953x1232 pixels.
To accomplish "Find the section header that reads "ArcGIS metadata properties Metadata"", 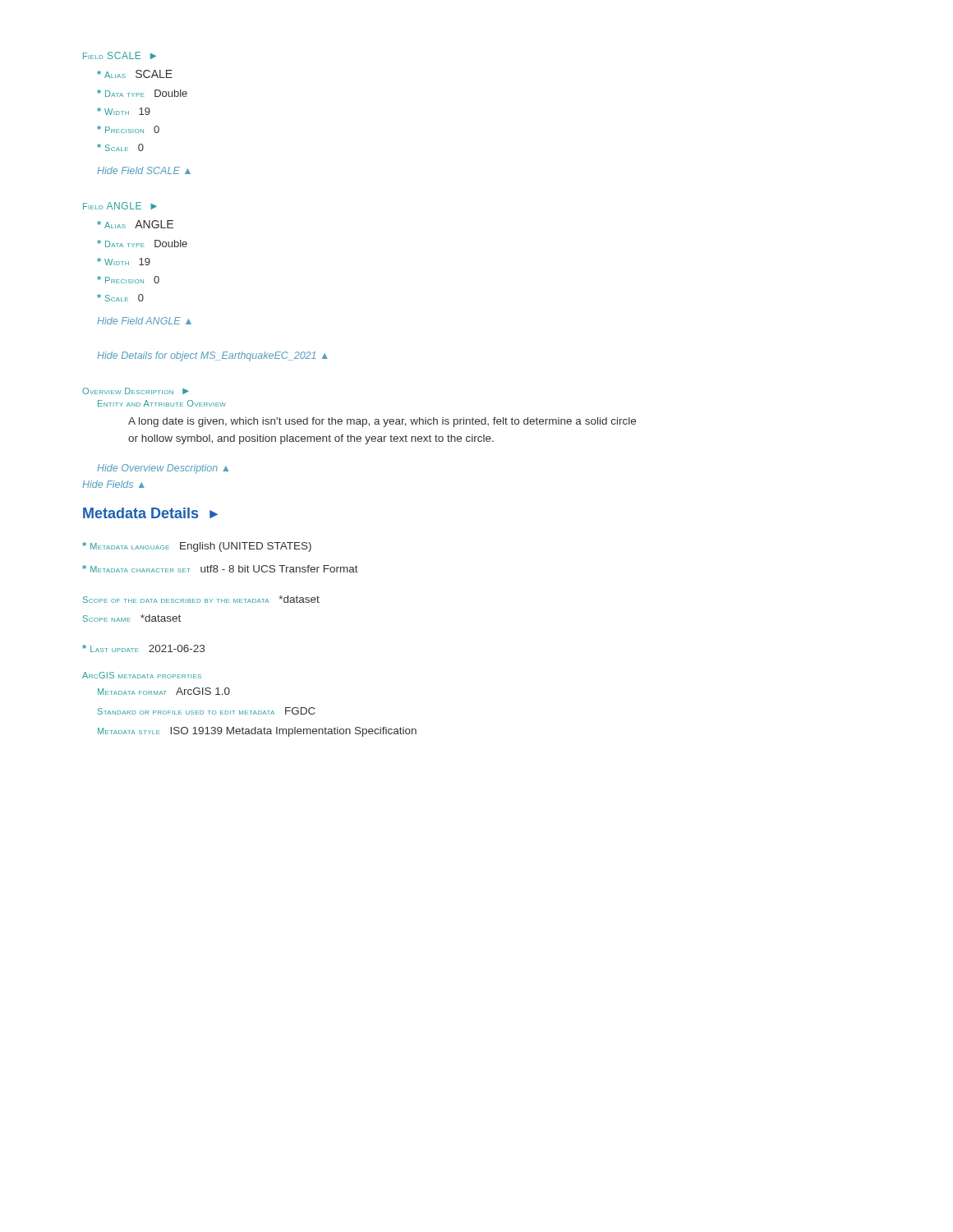I will click(142, 675).
